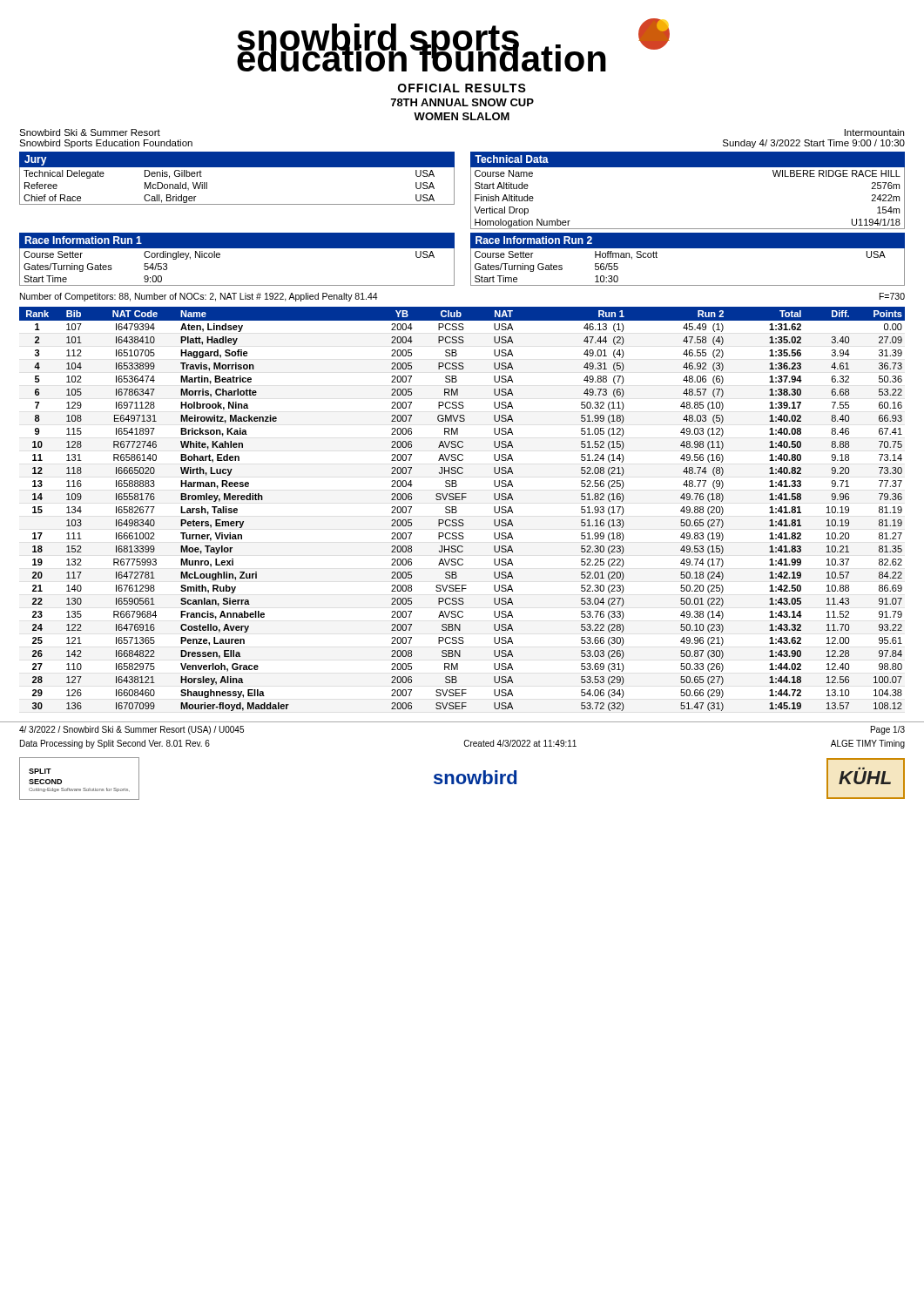924x1307 pixels.
Task: Where is the passage that starts "Snowbird Ski &"?
Action: [x=106, y=138]
